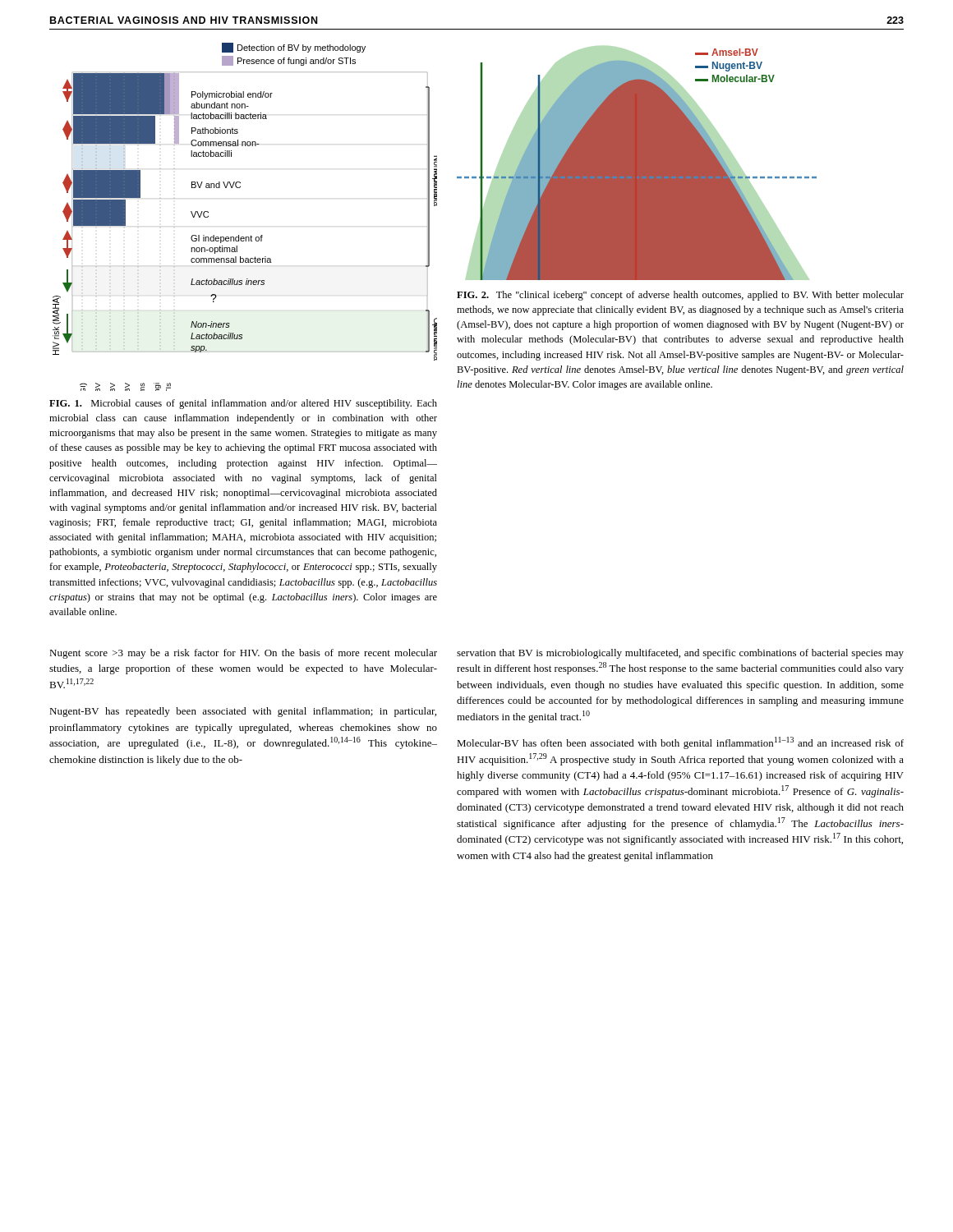Locate the block of text that opens with "Nugent score >3 may be a risk factor"
Screen dimensions: 1232x953
243,706
